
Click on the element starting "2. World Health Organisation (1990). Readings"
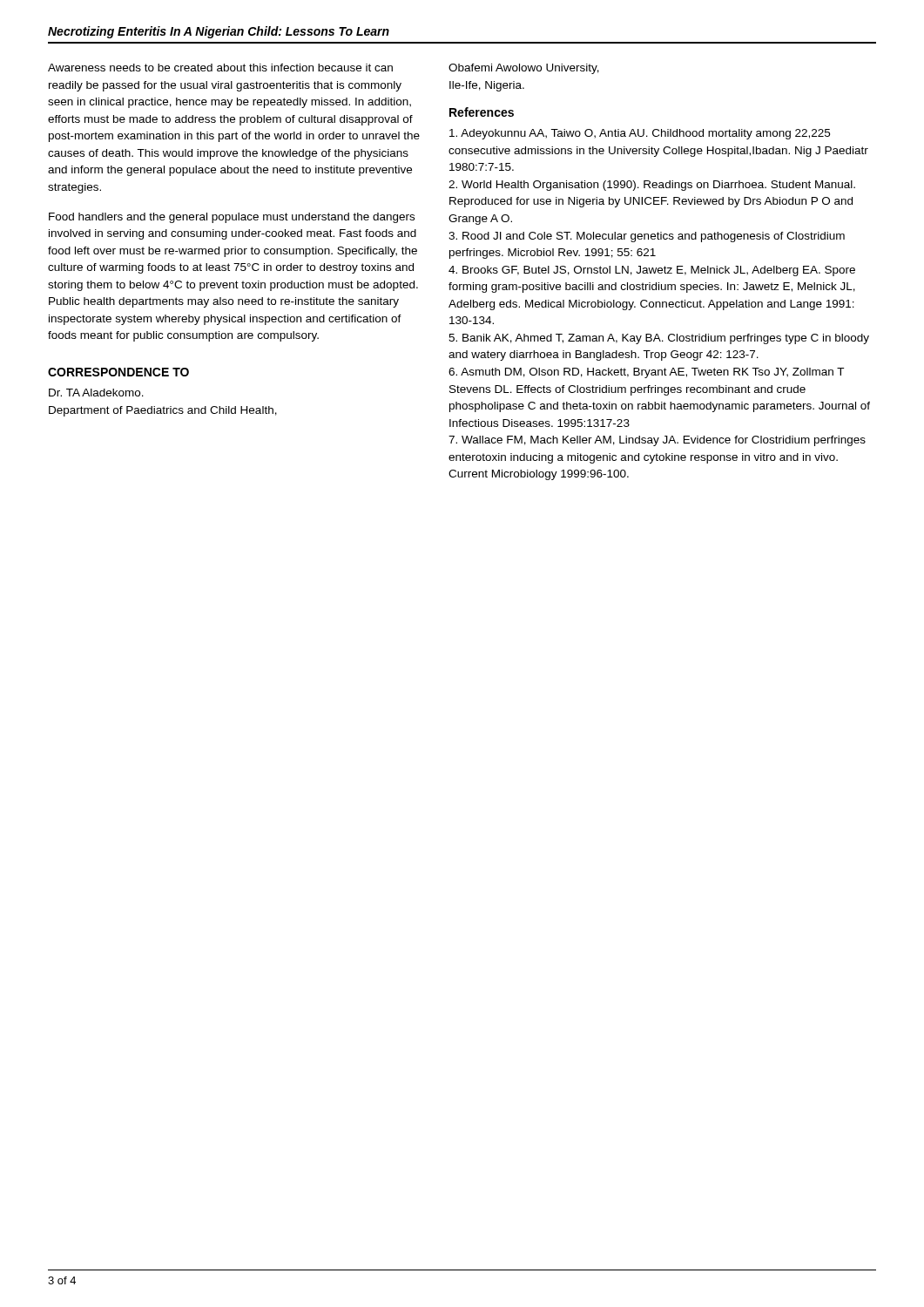click(652, 201)
